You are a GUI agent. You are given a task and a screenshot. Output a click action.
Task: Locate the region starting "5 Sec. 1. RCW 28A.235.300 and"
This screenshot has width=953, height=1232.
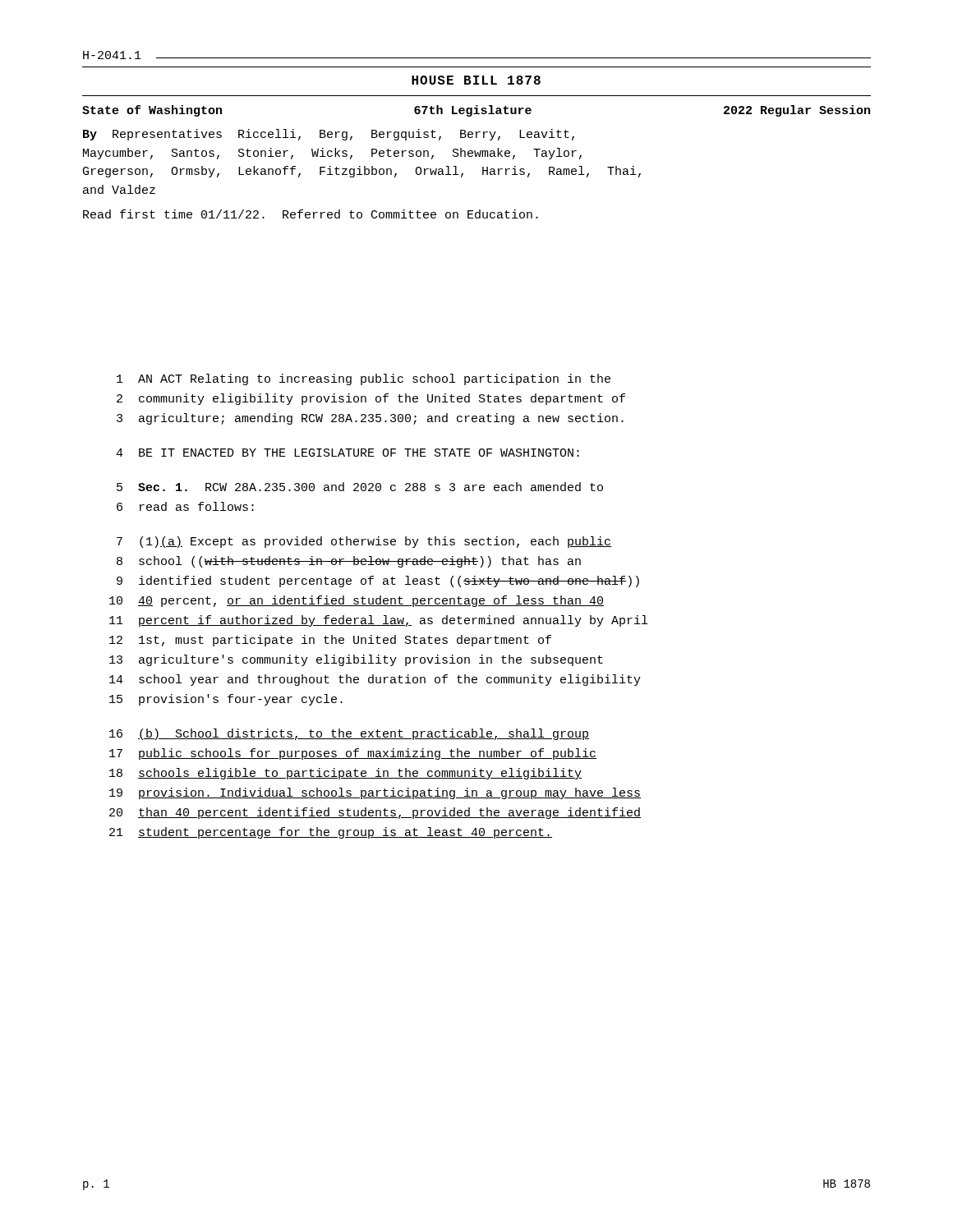point(476,499)
